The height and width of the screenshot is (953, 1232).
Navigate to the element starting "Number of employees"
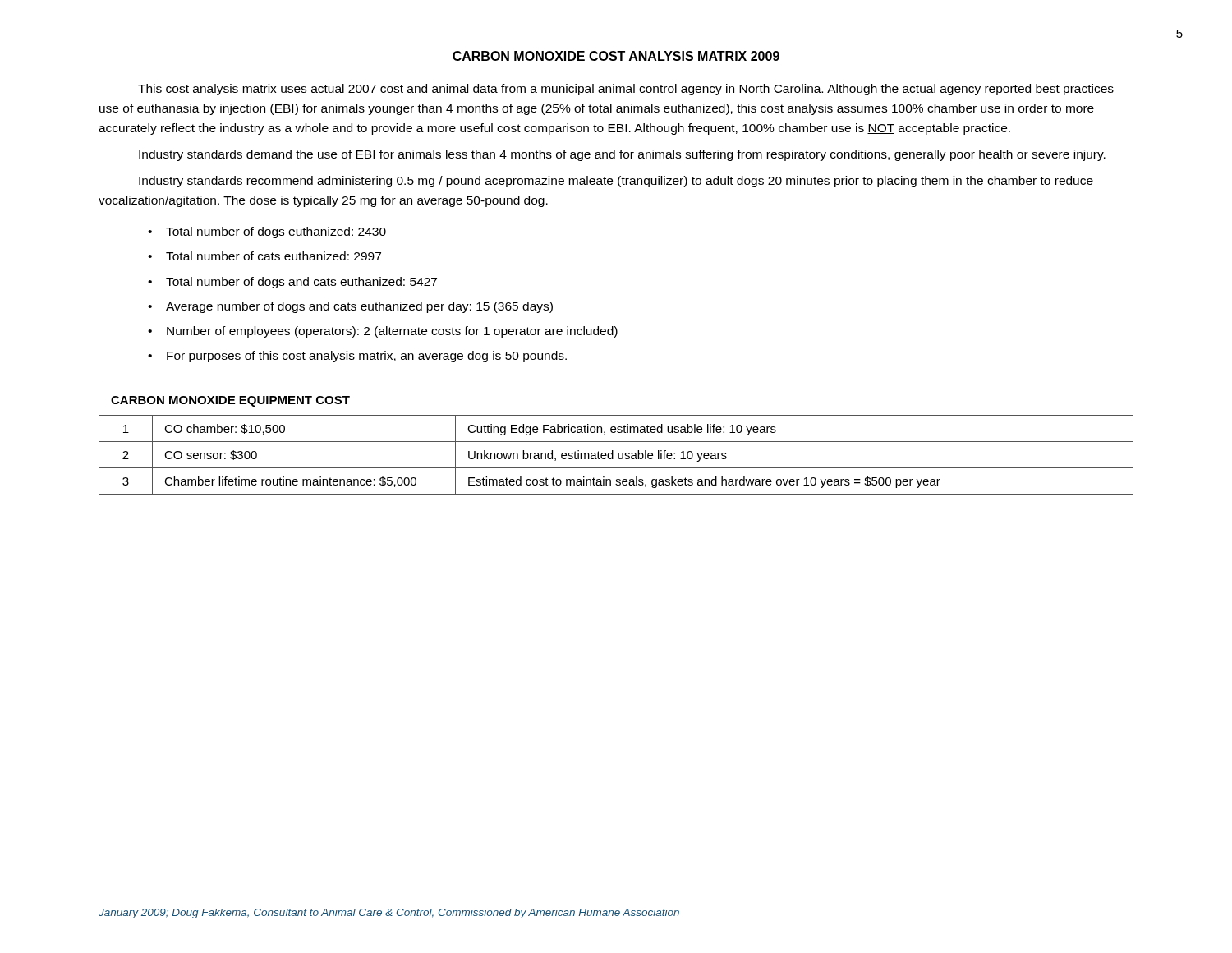(392, 331)
